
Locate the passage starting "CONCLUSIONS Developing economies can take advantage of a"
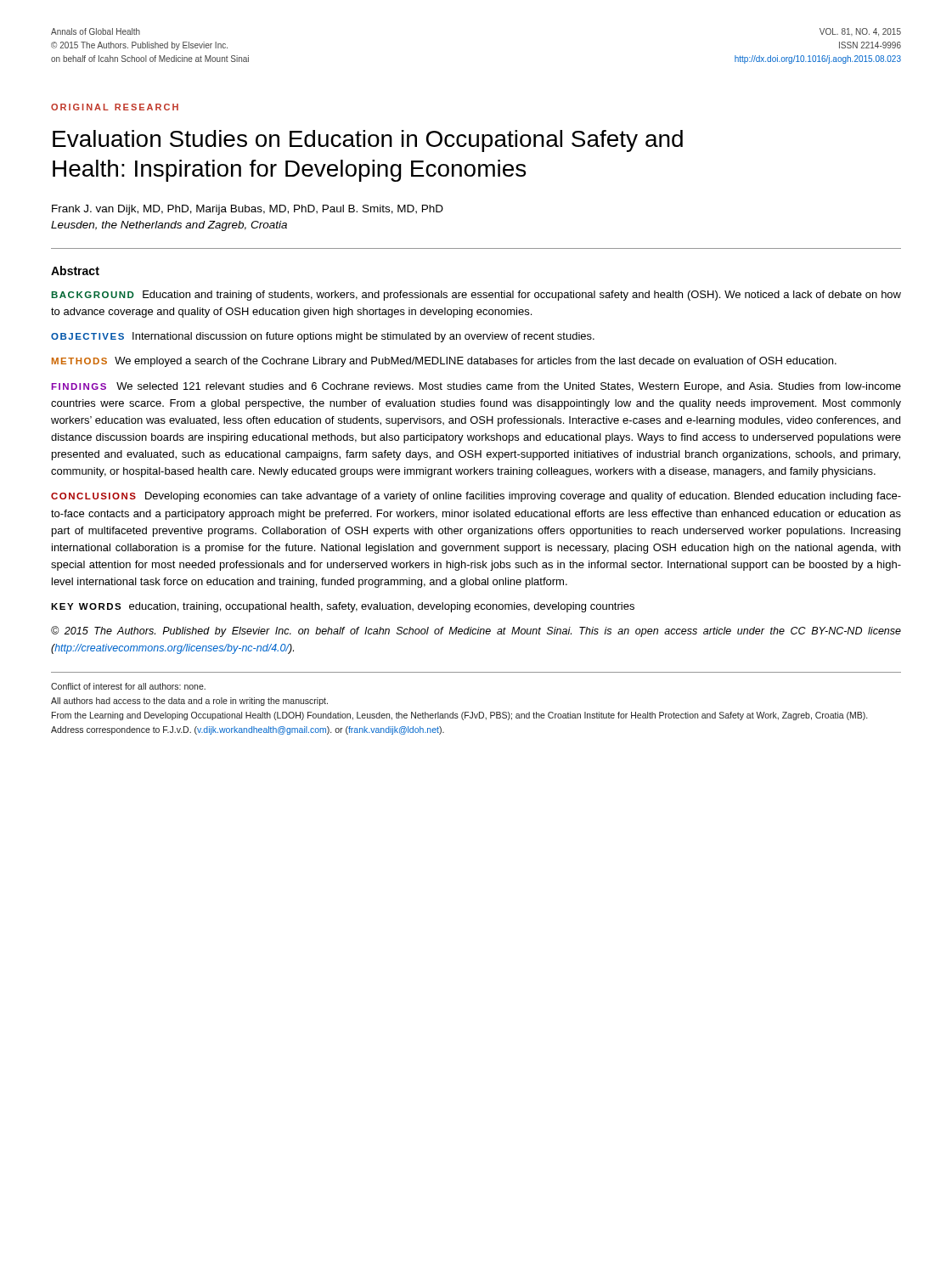click(476, 539)
